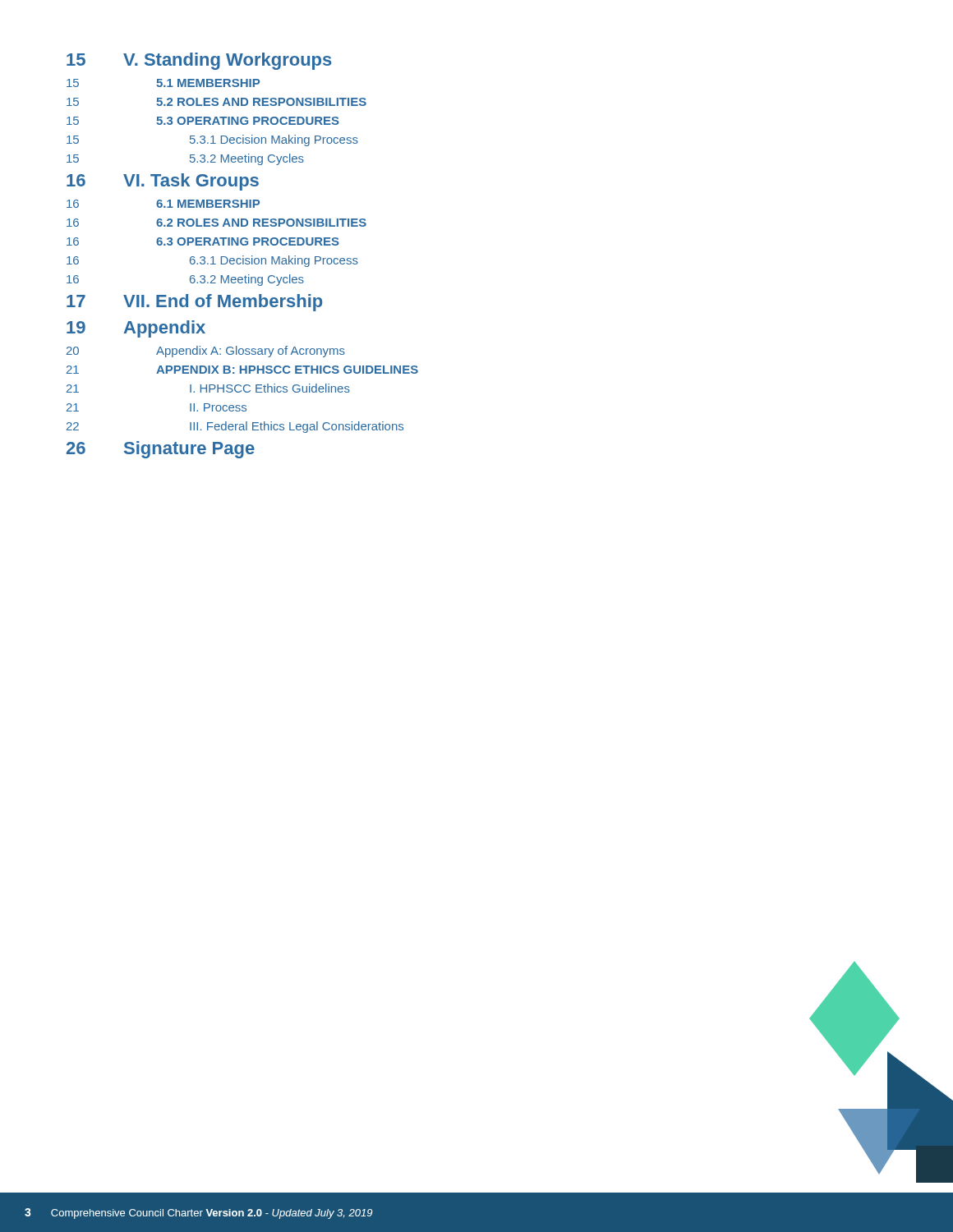Locate the text "17 VII. End of Membership"
Viewport: 953px width, 1232px height.
coord(194,301)
